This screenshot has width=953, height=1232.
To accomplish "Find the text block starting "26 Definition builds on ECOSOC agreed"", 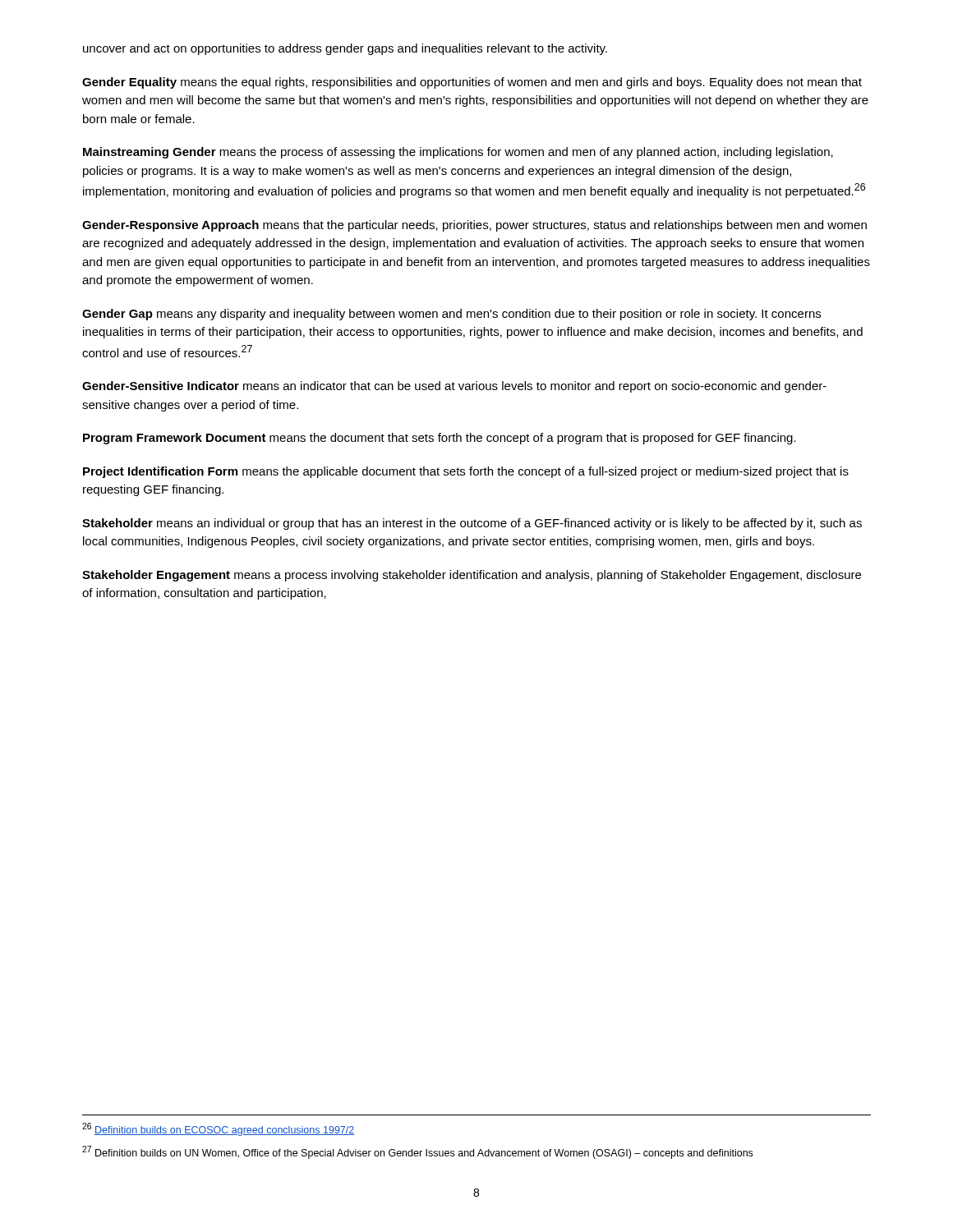I will (x=218, y=1129).
